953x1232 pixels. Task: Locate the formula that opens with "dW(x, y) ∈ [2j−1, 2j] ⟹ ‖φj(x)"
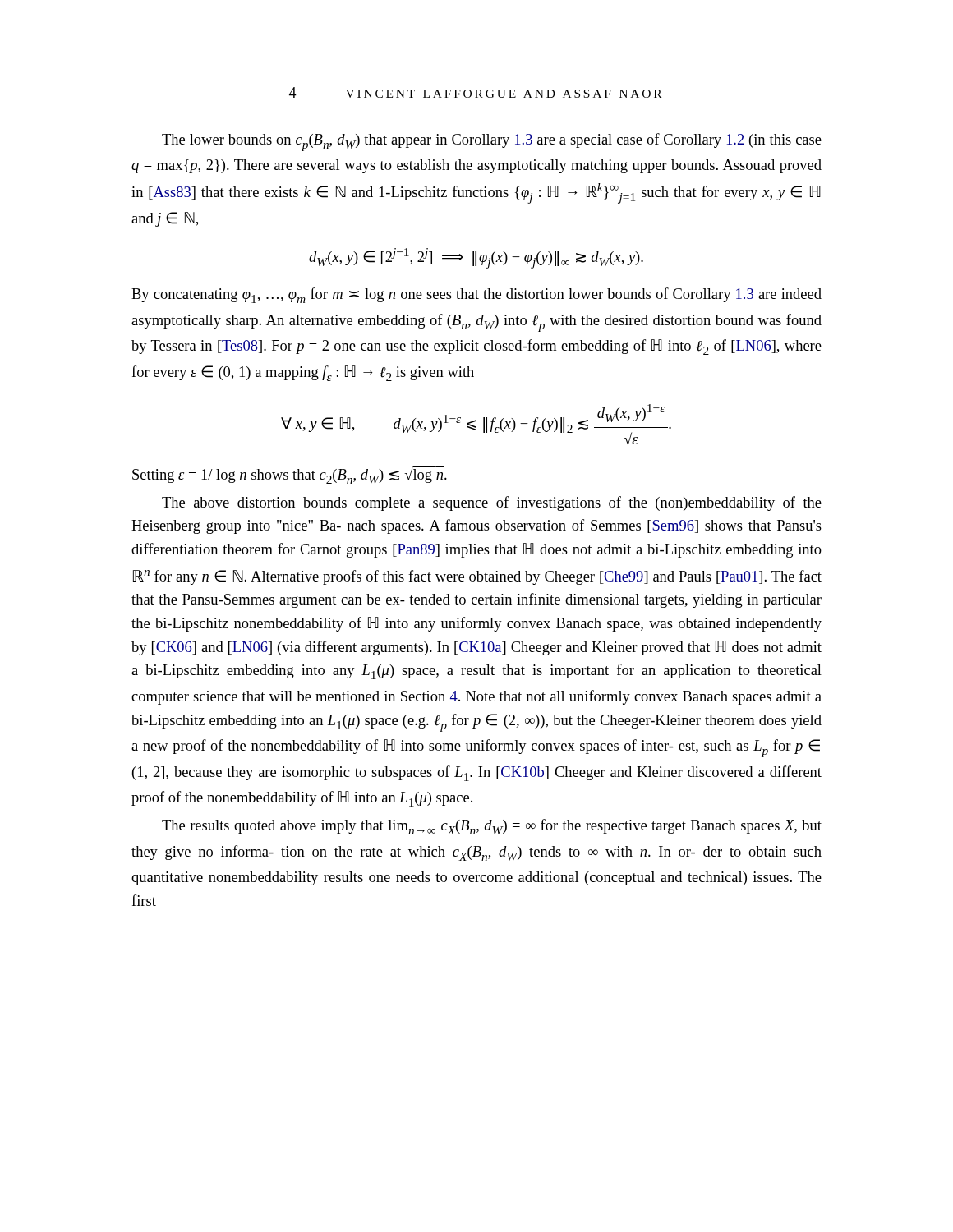[476, 256]
